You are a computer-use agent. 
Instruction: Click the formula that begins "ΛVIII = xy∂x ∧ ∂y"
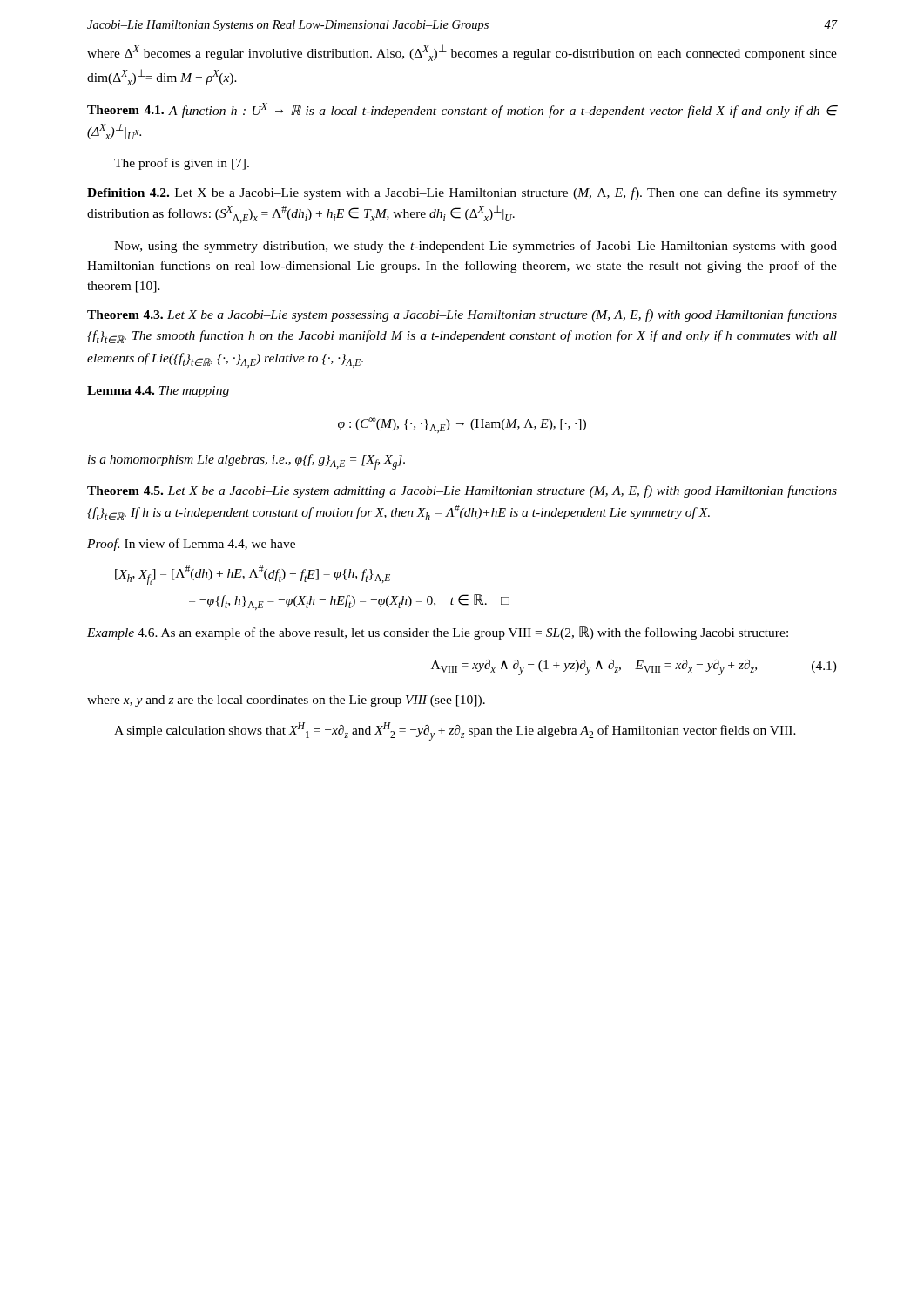click(462, 666)
